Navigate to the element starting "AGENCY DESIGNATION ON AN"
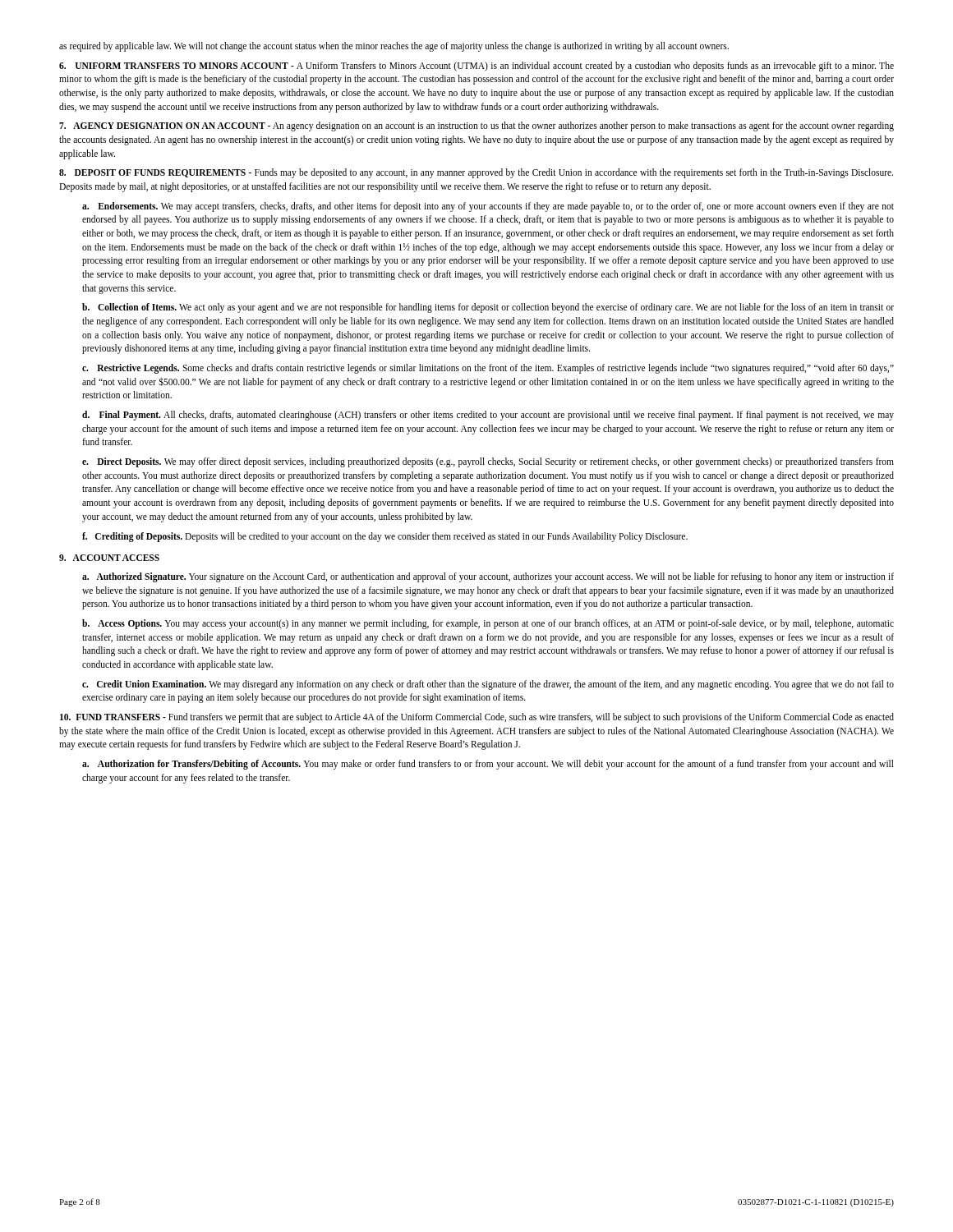The image size is (953, 1232). [x=476, y=140]
